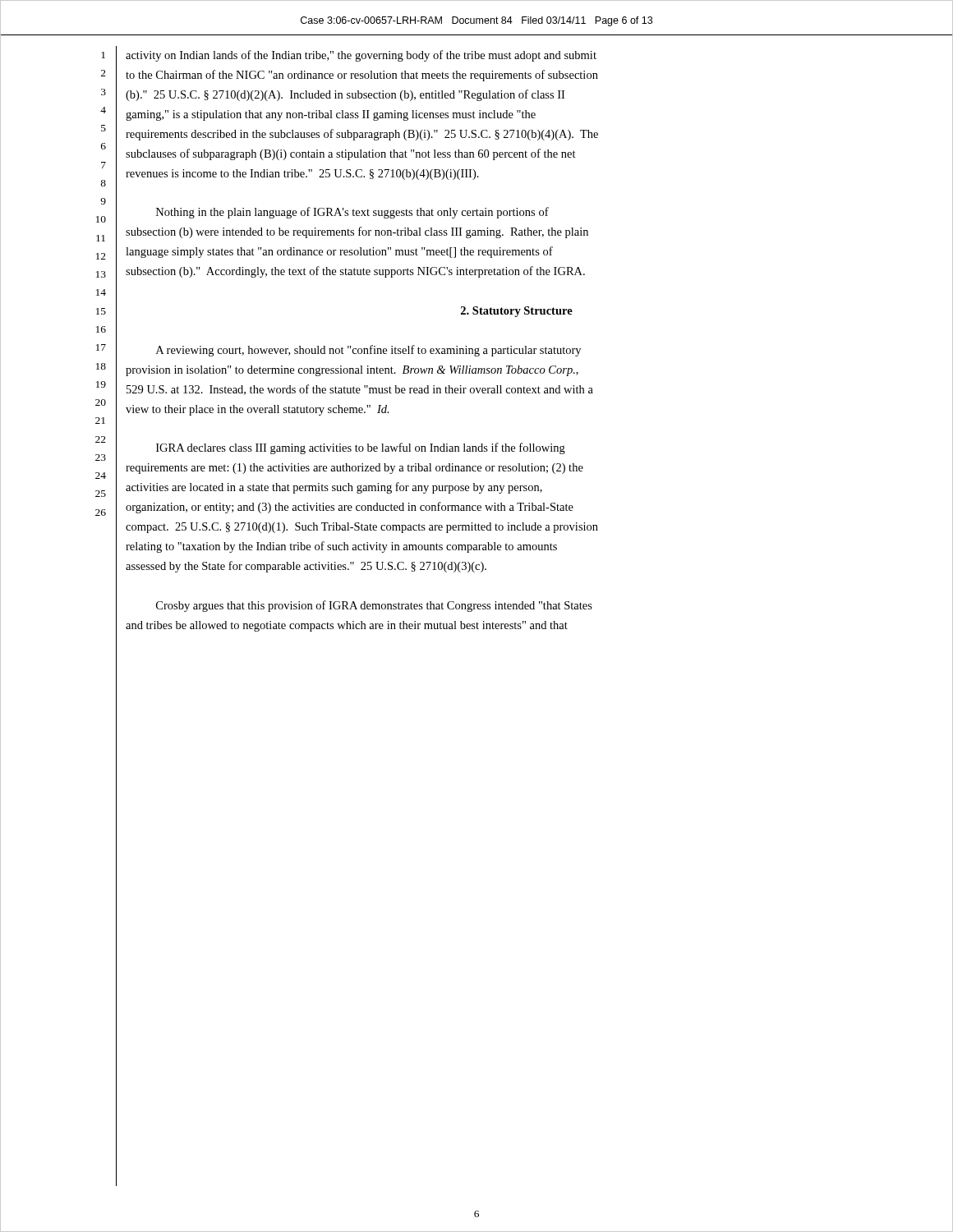
Task: Find the block on this page that starts "Crosby argues that this provision of"
Action: point(374,605)
